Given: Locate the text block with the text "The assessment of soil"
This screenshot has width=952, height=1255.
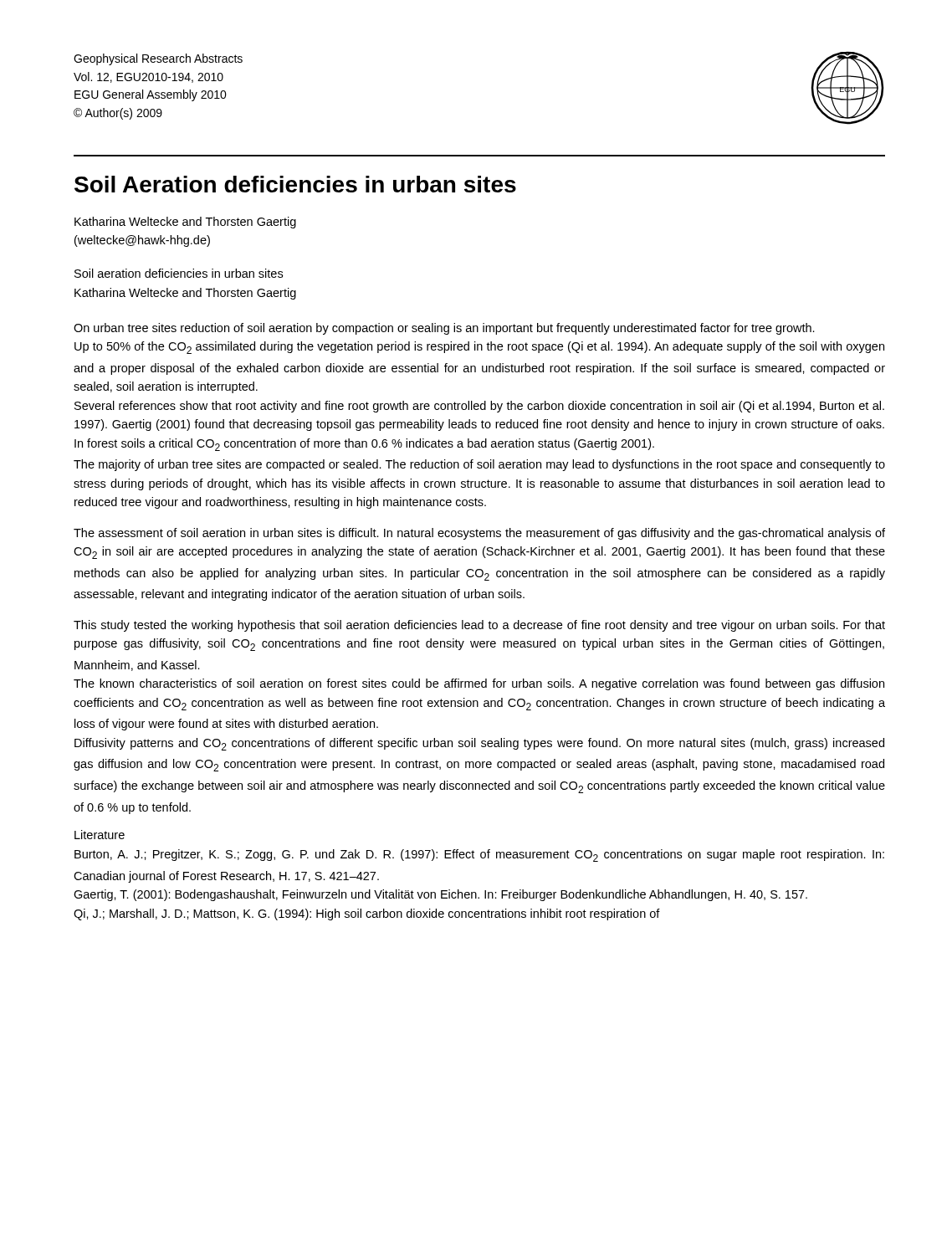Looking at the screenshot, I should (x=479, y=563).
